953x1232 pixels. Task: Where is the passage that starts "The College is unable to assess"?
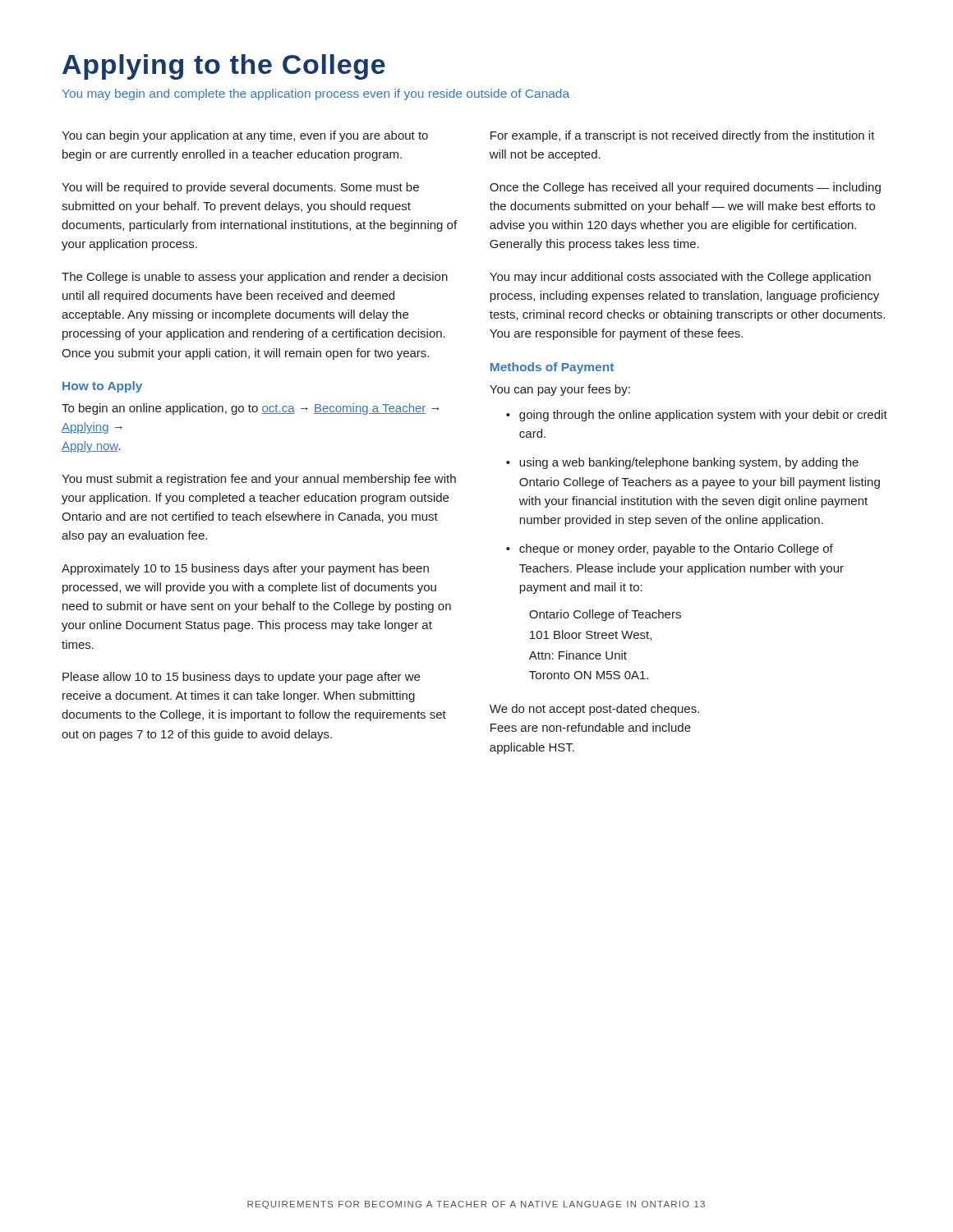261,314
